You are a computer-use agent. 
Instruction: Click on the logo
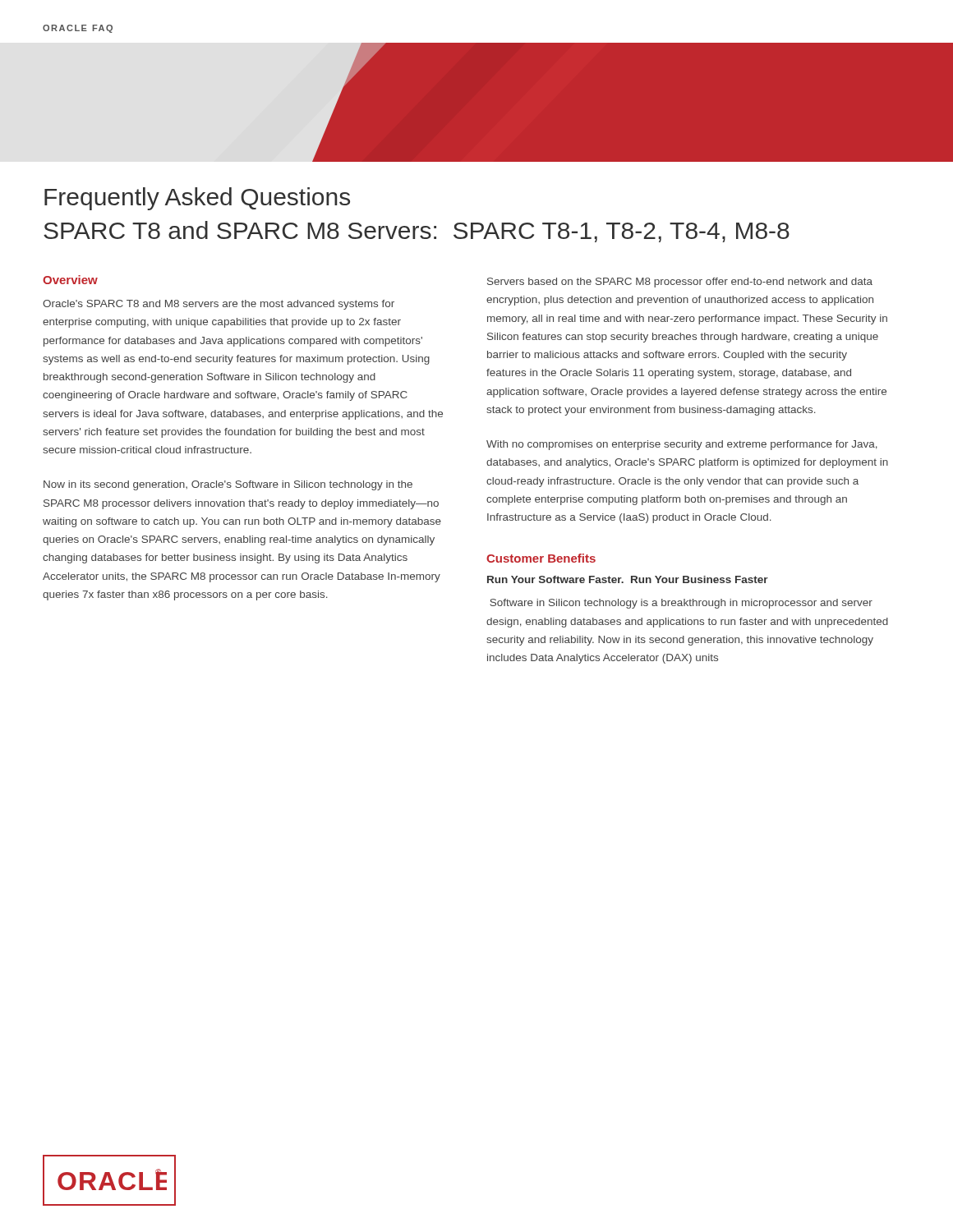coord(109,1180)
